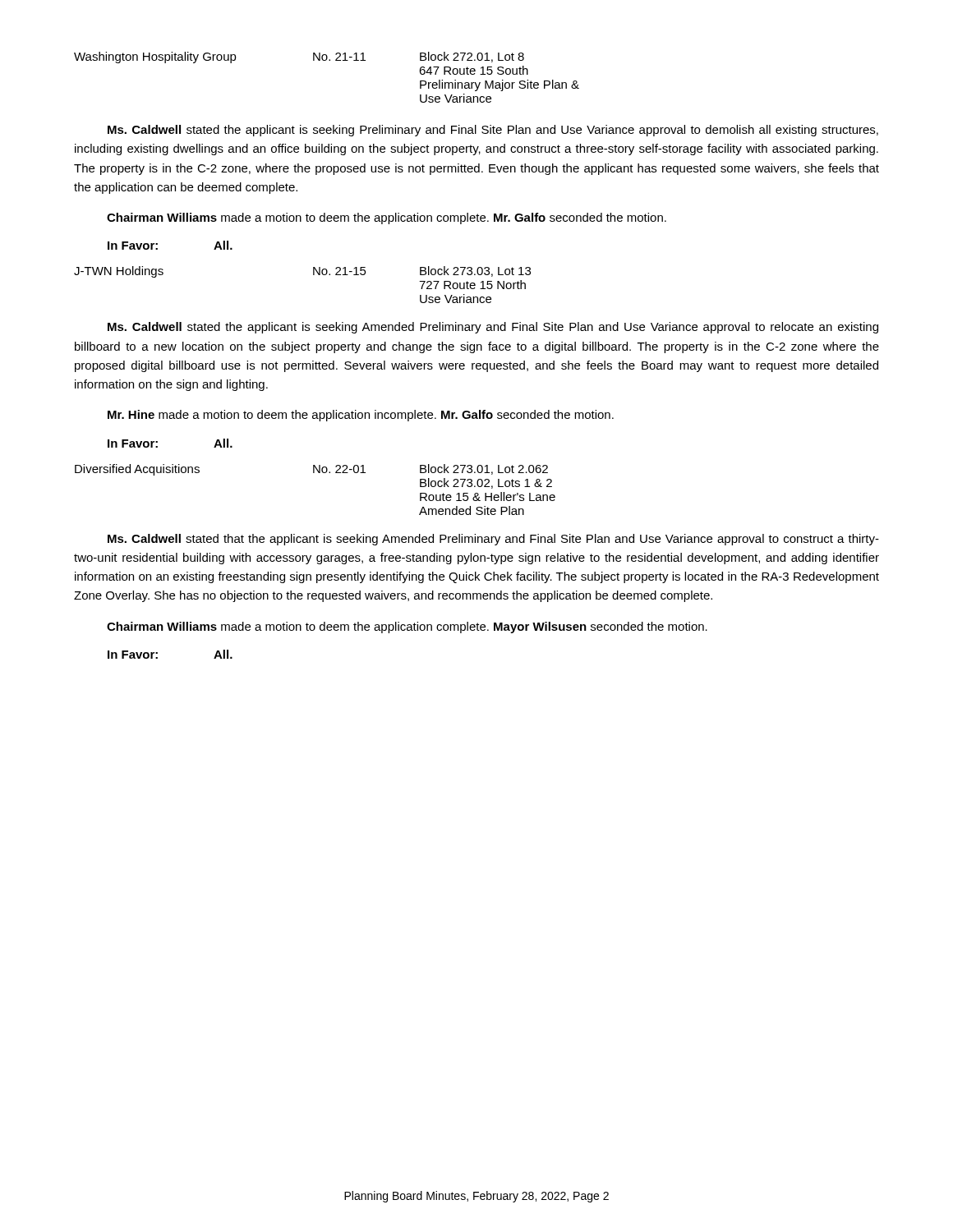Find the text block that reads "Diversified Acquisitions No. 22-01 Block 273.01, Lot 2.062"
The height and width of the screenshot is (1232, 953).
pyautogui.click(x=476, y=489)
